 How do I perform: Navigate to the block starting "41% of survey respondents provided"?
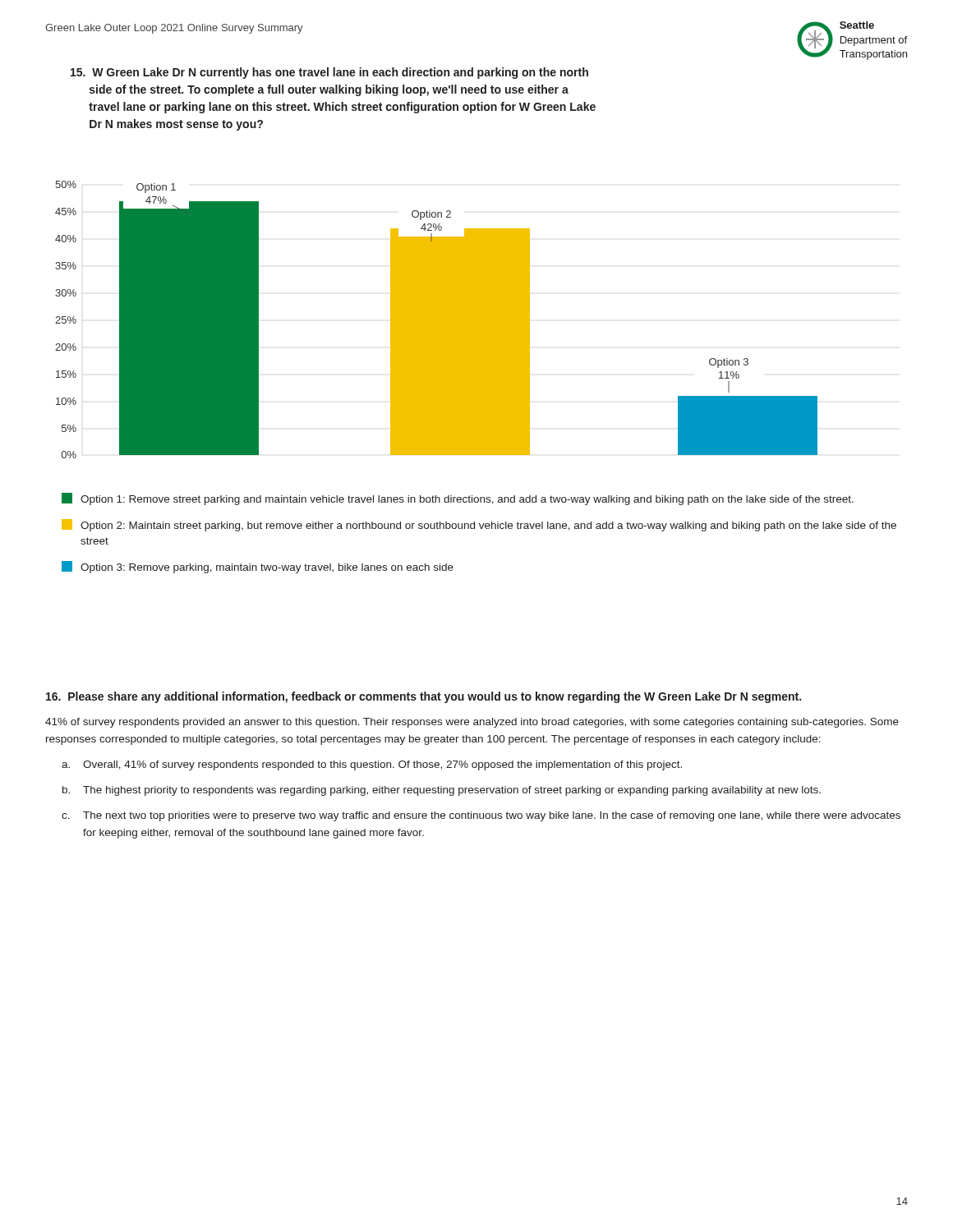[472, 730]
